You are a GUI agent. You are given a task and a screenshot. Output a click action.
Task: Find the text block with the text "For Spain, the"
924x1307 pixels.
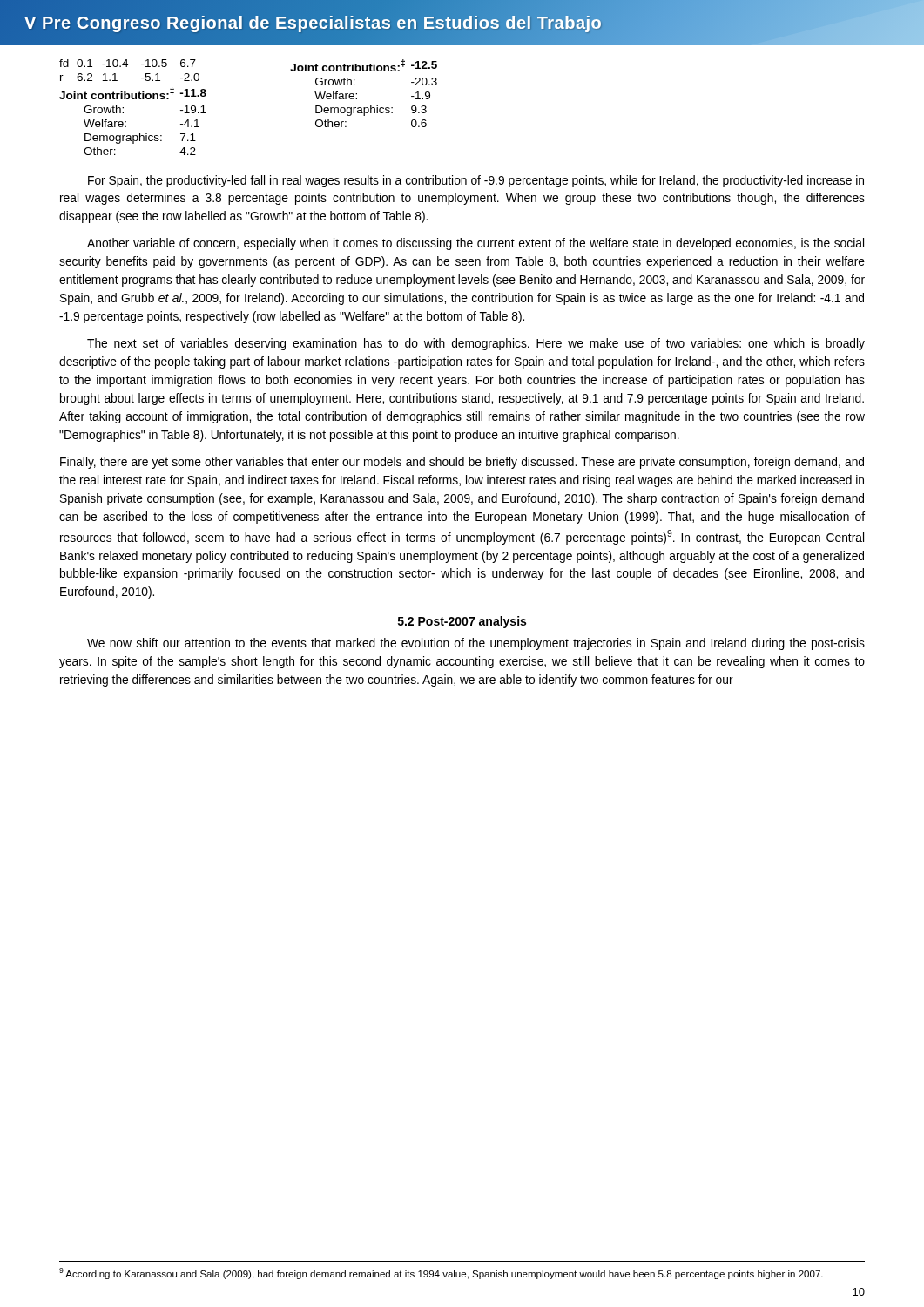pos(462,199)
